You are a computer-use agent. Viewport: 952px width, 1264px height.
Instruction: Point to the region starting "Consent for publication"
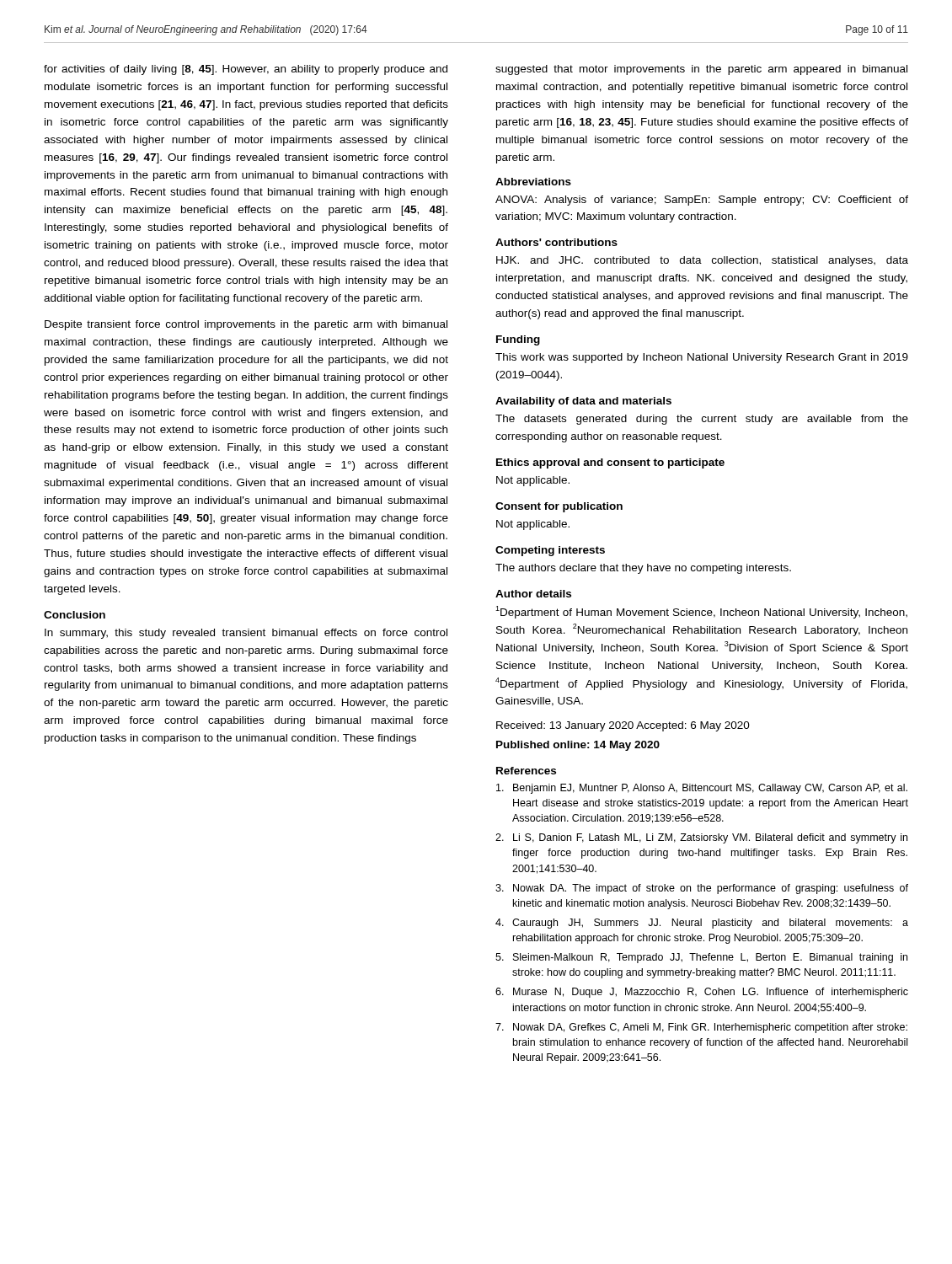pos(559,506)
